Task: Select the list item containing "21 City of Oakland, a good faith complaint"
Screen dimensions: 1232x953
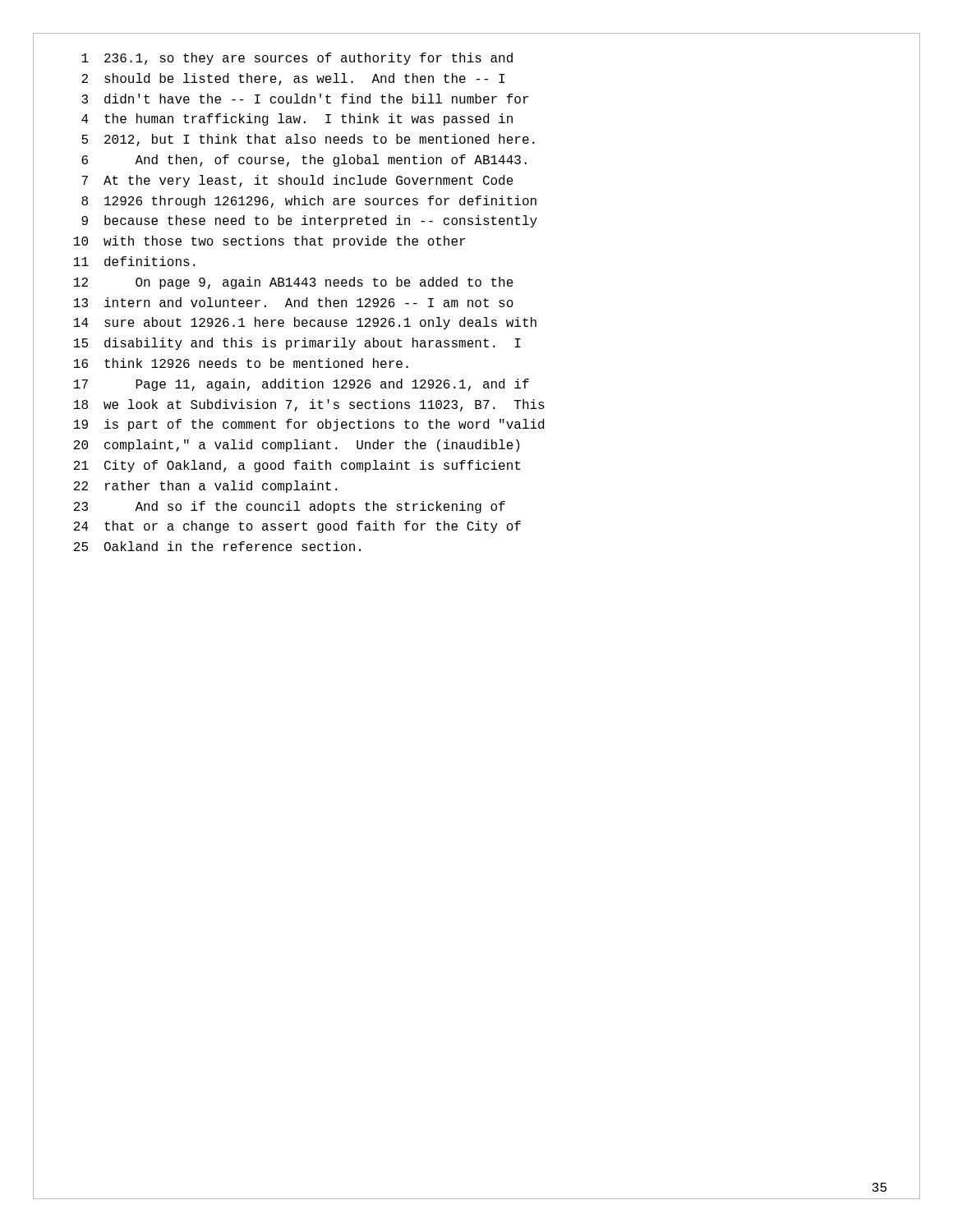Action: tap(468, 467)
